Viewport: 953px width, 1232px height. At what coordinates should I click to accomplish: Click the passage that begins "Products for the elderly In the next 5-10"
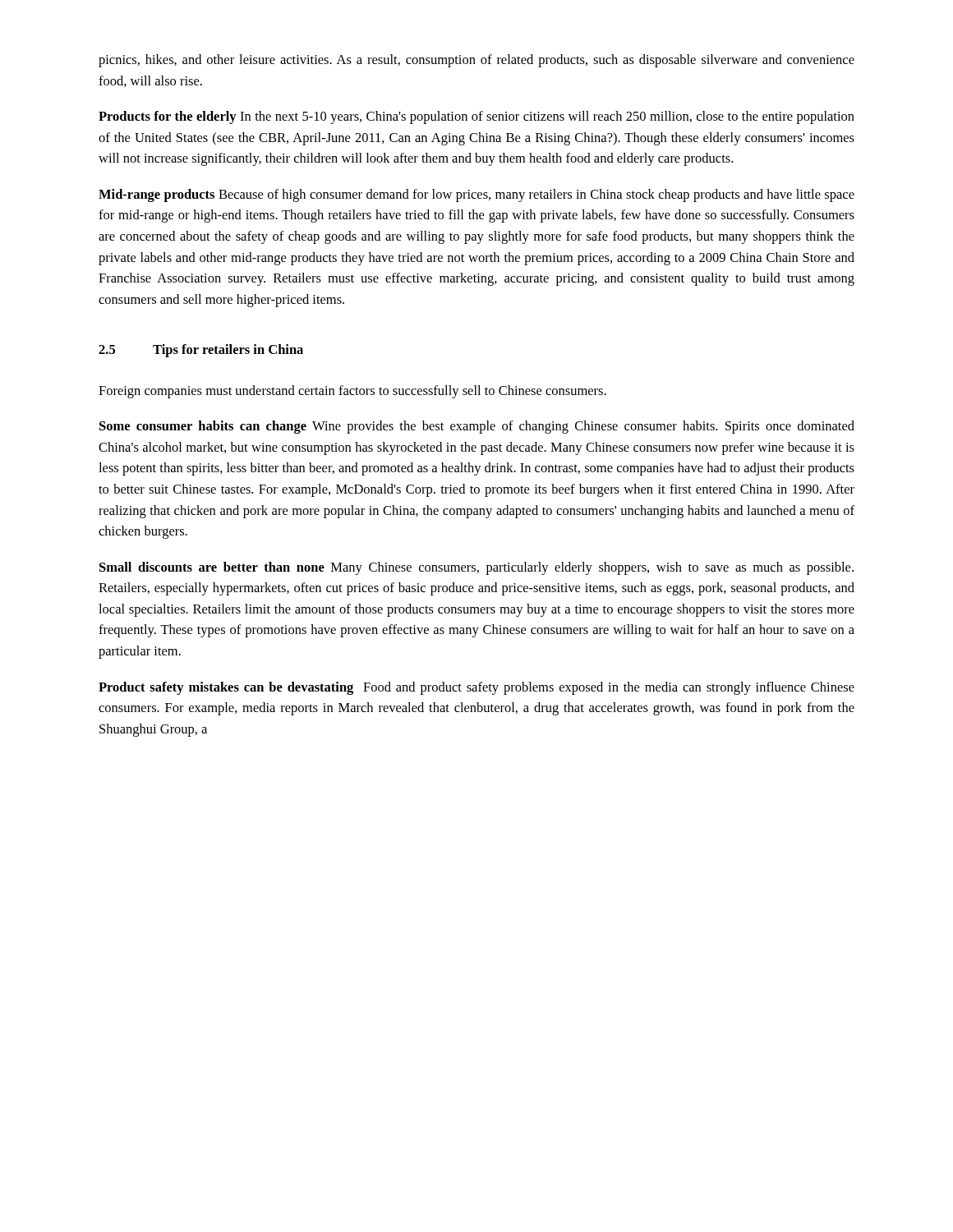pos(476,137)
